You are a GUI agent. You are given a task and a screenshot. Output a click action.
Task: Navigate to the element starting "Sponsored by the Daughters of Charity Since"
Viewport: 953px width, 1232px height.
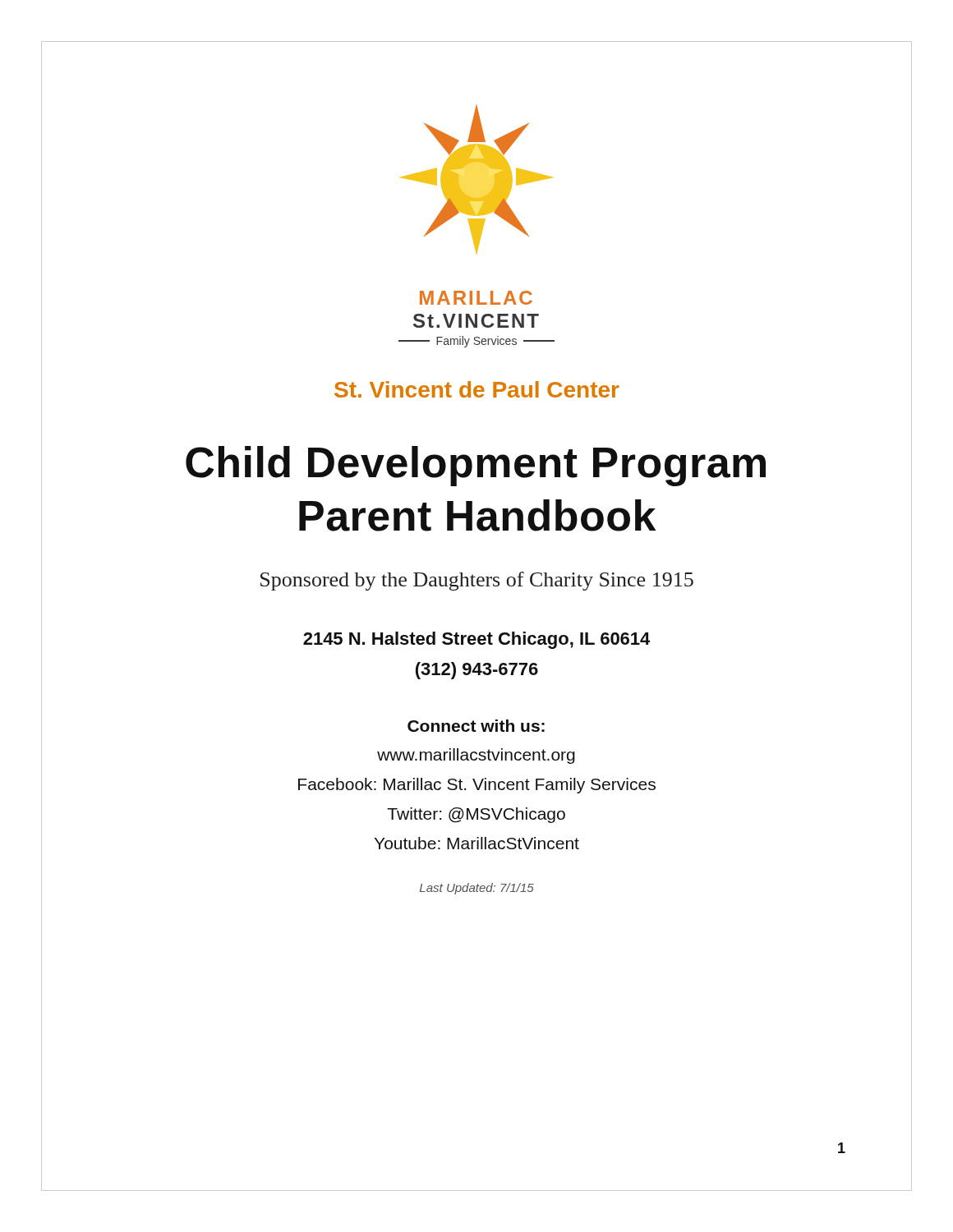click(x=476, y=579)
